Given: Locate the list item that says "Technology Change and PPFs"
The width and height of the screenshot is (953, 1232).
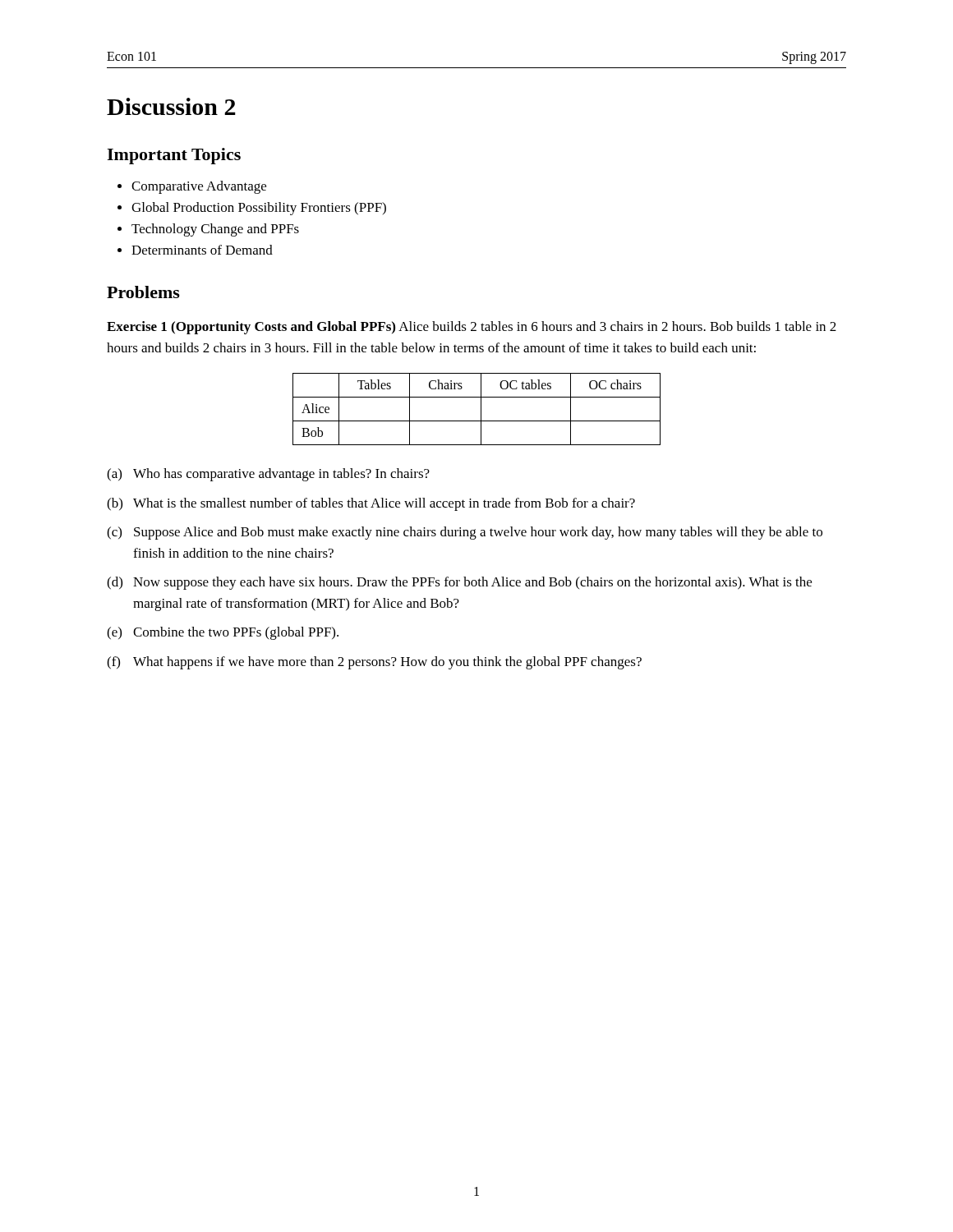Looking at the screenshot, I should click(x=215, y=229).
